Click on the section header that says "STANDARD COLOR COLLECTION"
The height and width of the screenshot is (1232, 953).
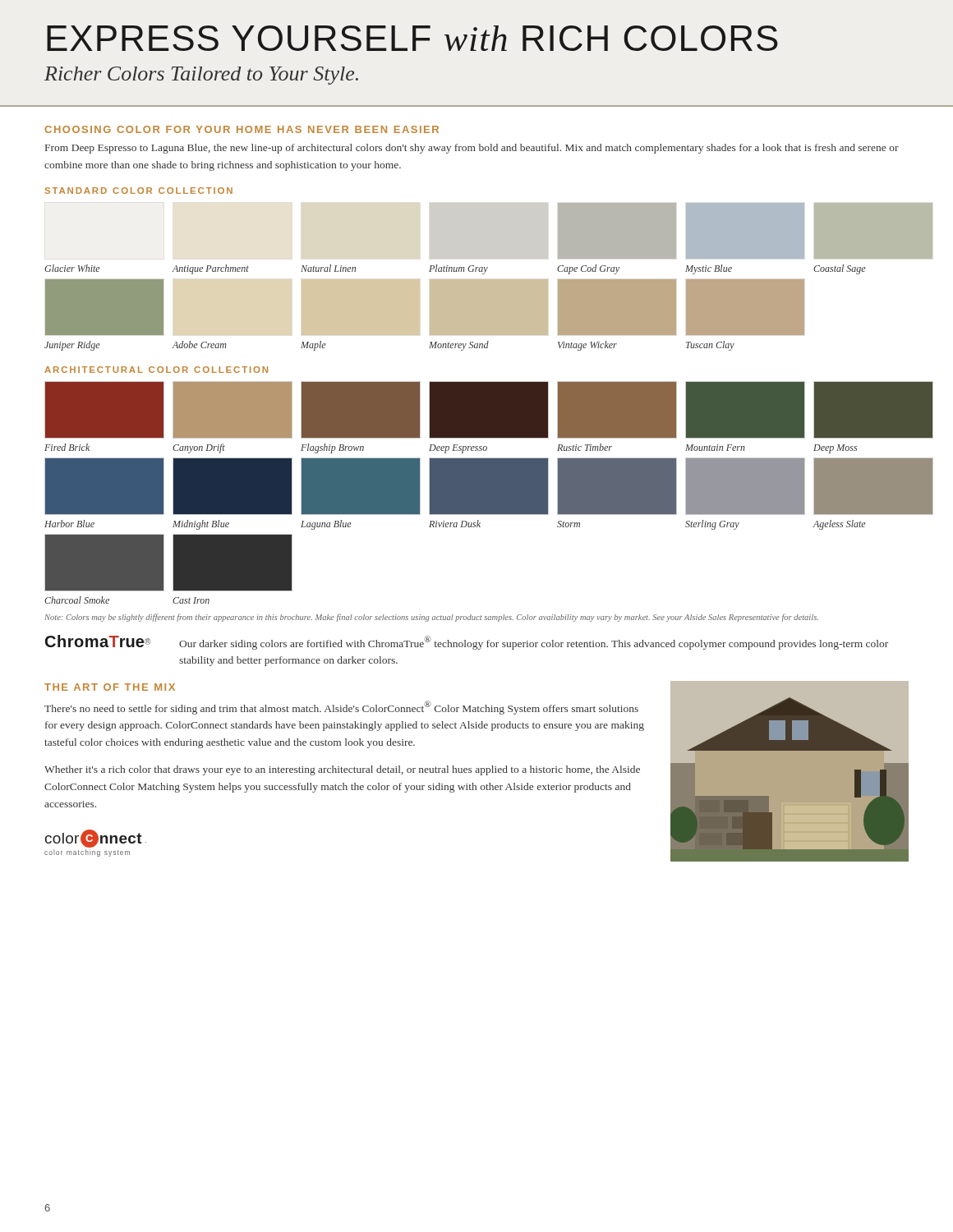pos(139,190)
